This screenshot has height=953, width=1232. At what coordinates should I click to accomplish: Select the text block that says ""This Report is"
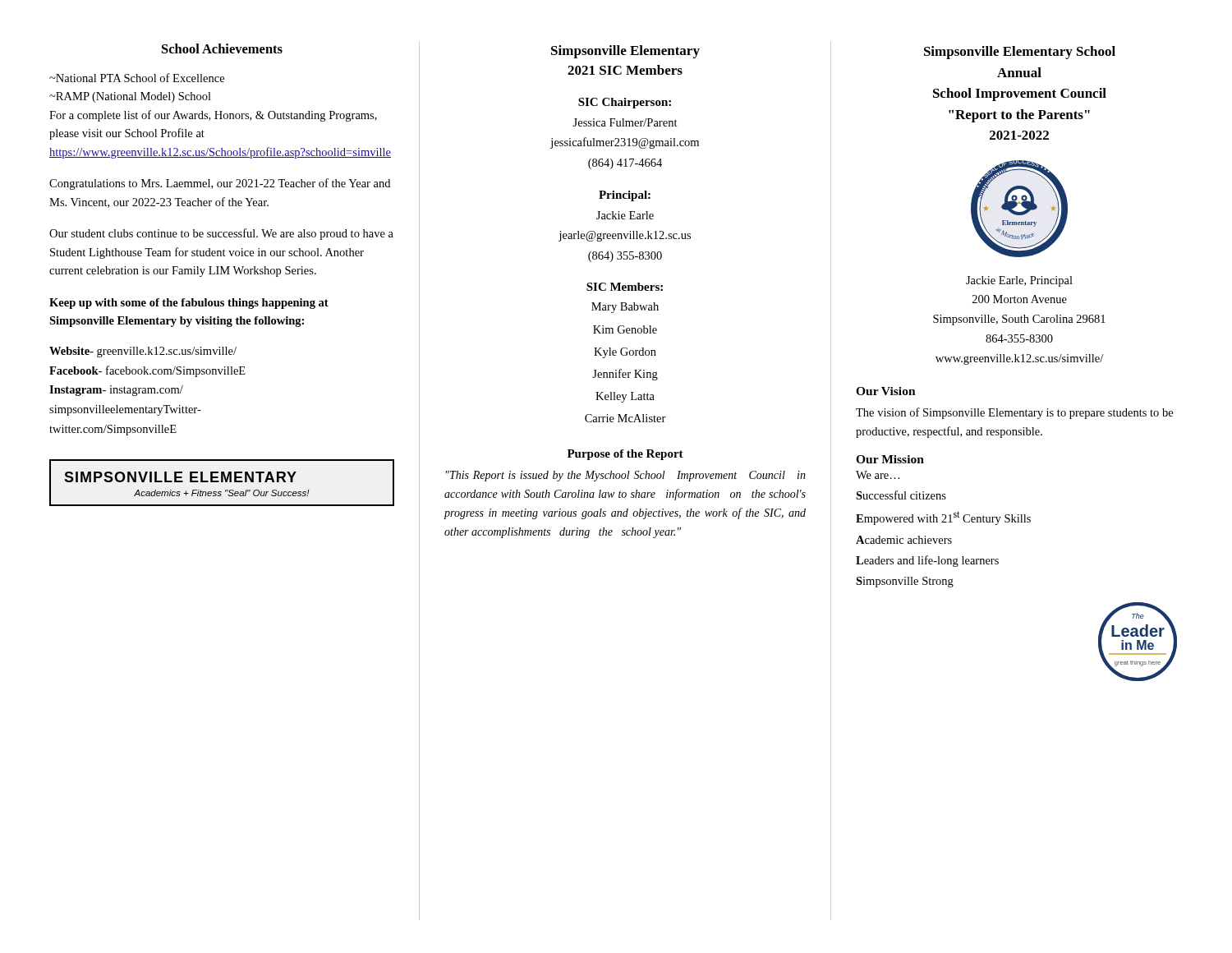[625, 503]
